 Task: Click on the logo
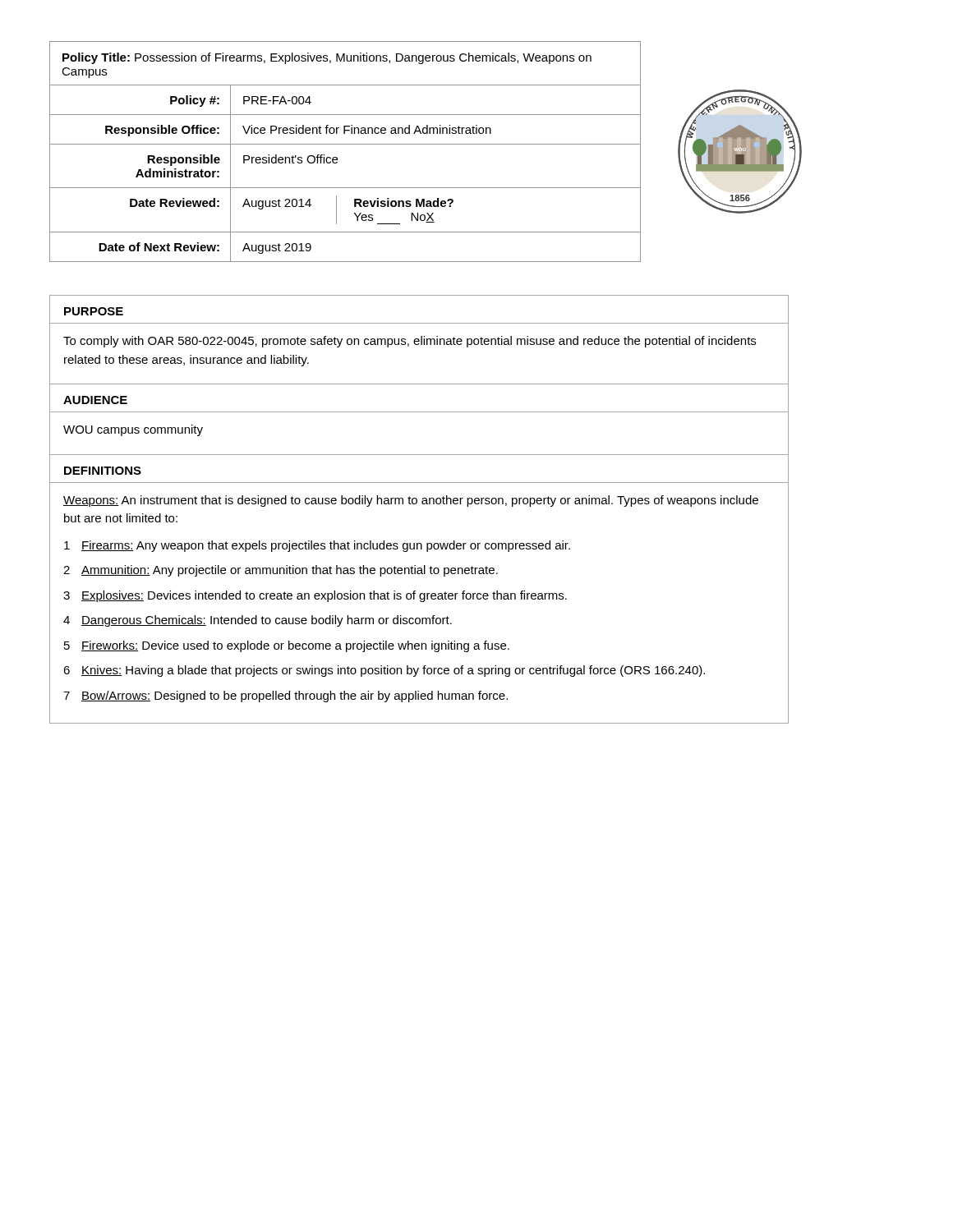(x=731, y=152)
